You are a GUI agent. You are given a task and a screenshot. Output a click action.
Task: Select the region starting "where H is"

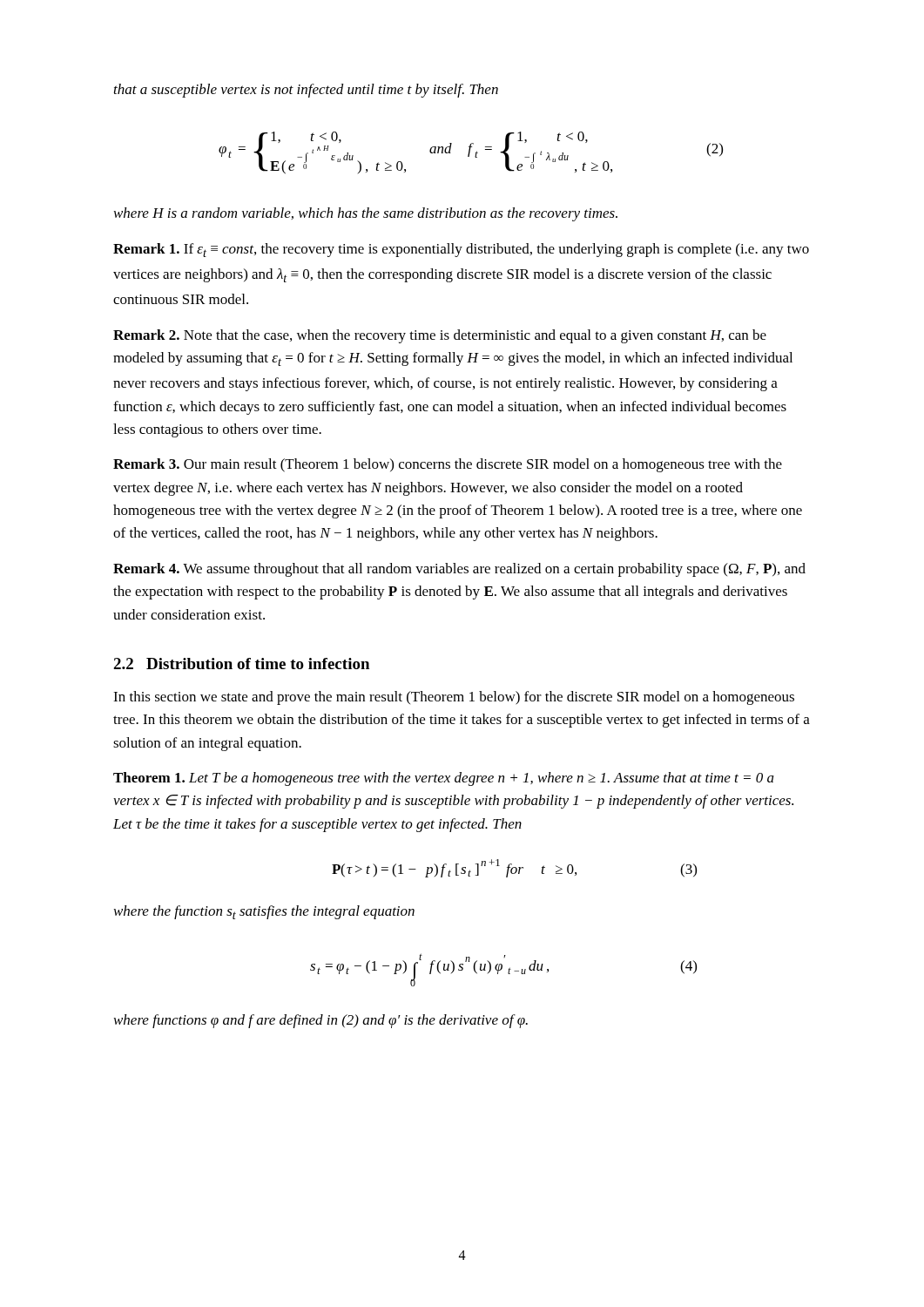tap(366, 213)
